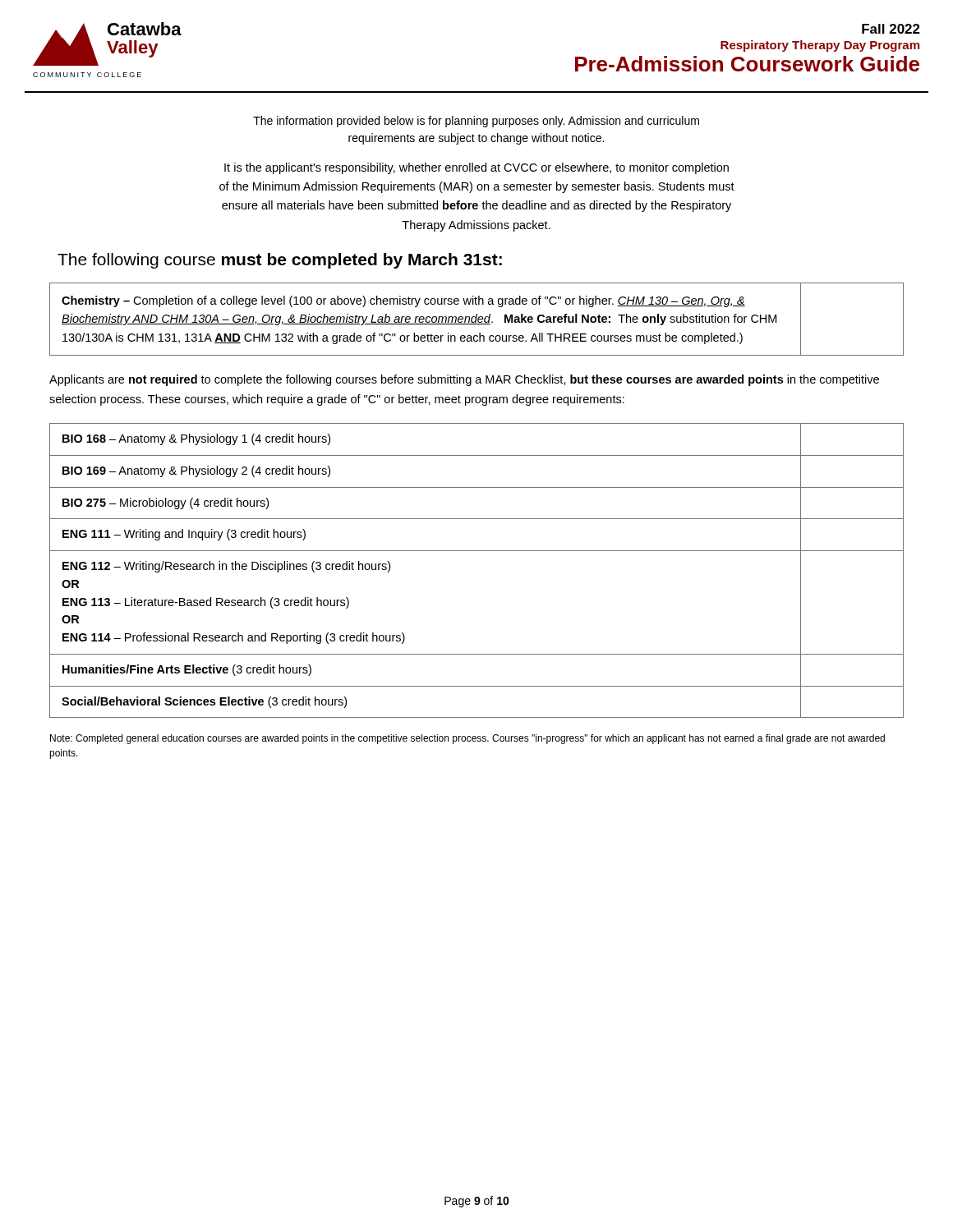Where is the passage that starts "The information provided below is for planning"?
The height and width of the screenshot is (1232, 953).
tap(476, 129)
